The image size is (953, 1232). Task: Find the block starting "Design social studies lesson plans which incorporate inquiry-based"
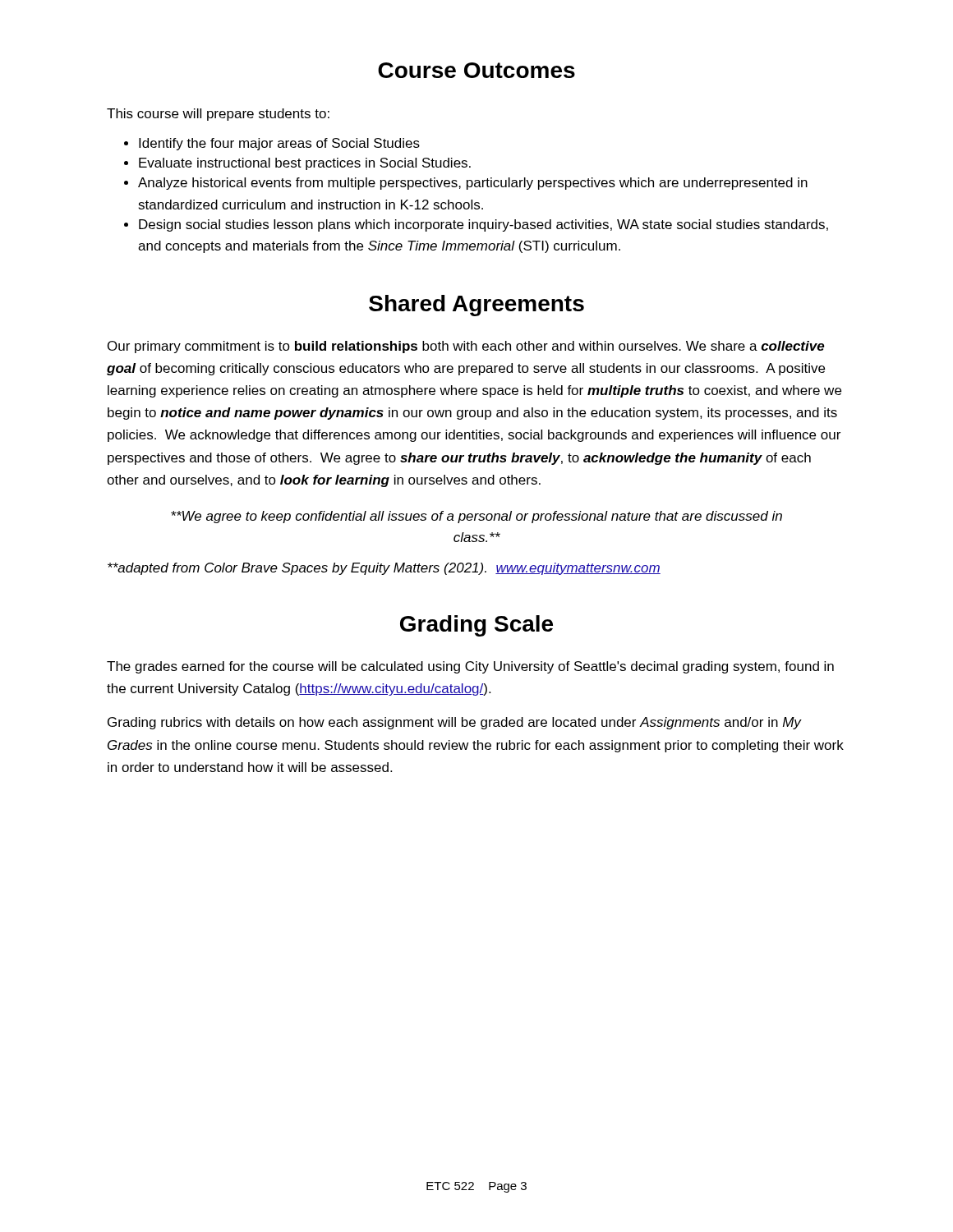[476, 236]
